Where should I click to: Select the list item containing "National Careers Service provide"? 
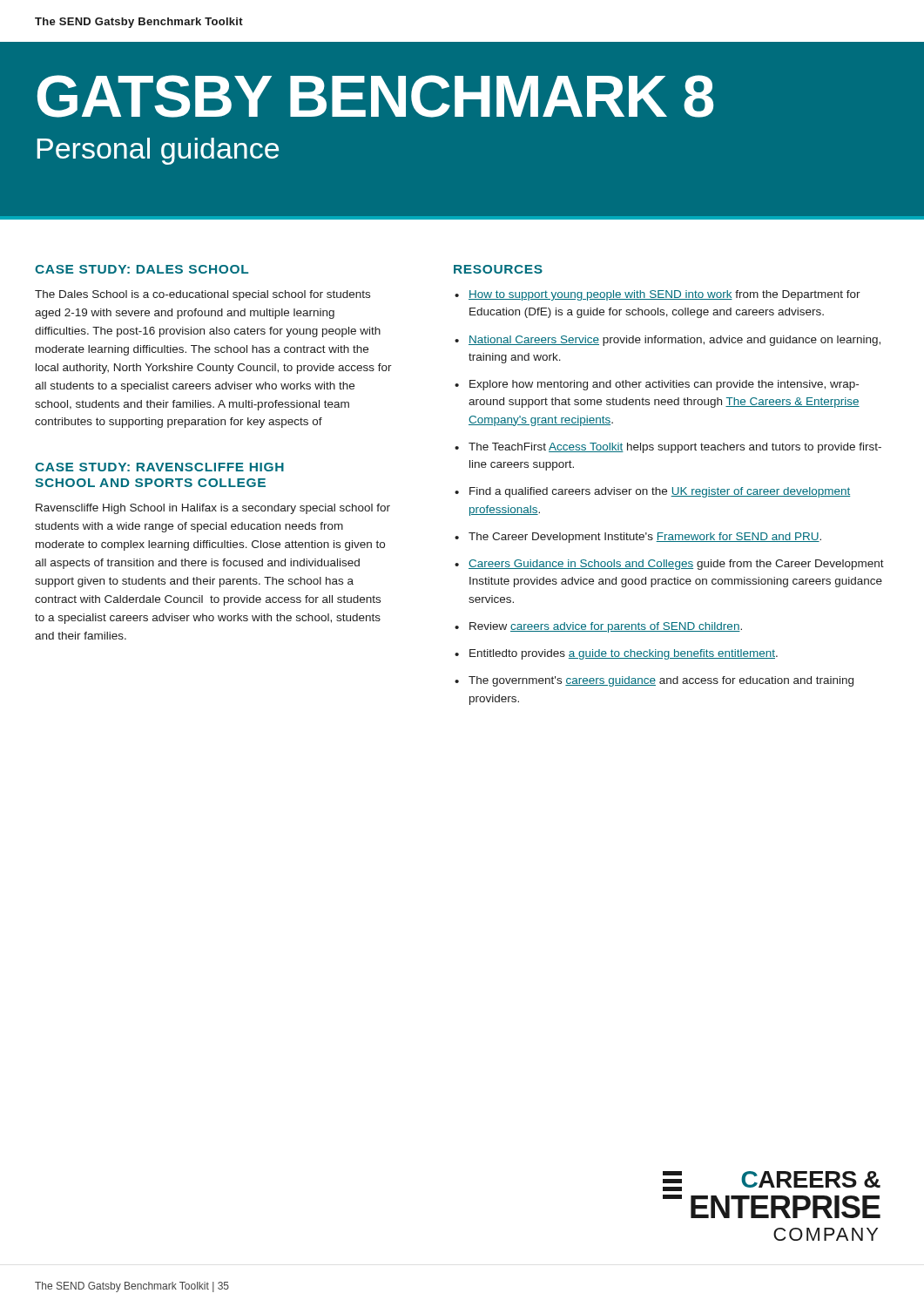(x=675, y=348)
